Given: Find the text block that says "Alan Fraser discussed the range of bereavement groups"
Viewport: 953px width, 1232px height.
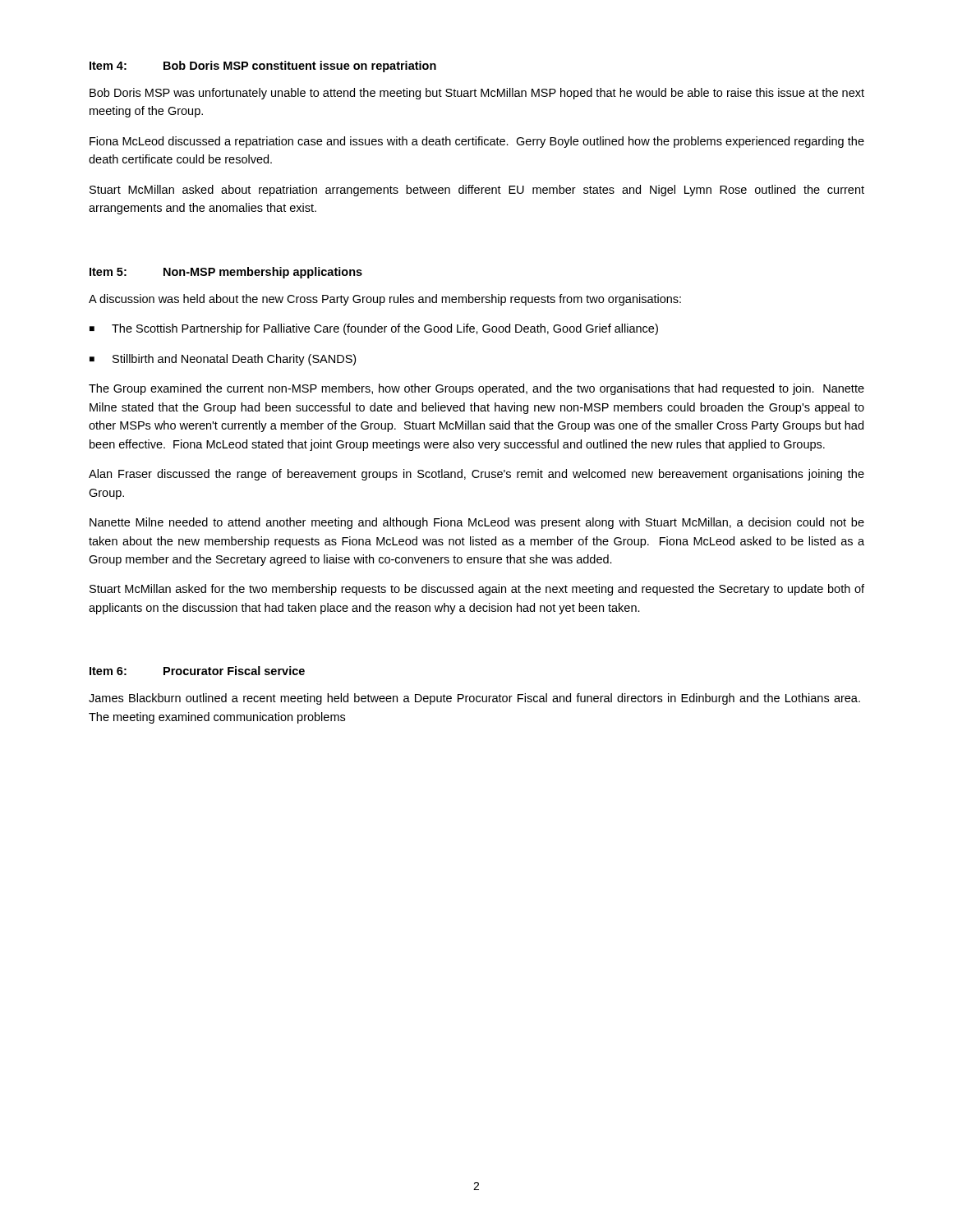Looking at the screenshot, I should (476, 483).
